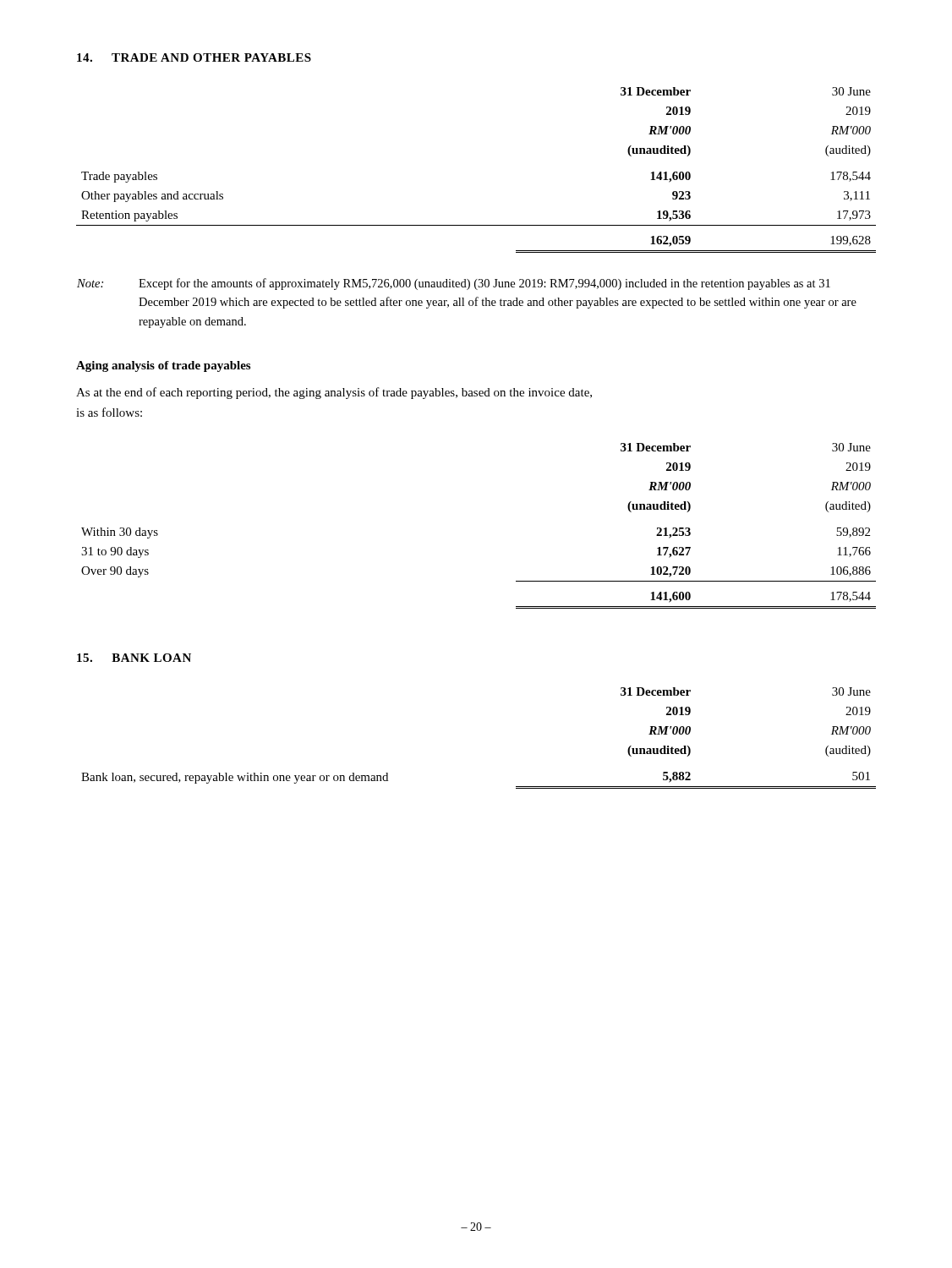Click on the section header with the text "14. TRADE AND OTHER PAYABLES"
Viewport: 952px width, 1268px height.
pos(194,58)
